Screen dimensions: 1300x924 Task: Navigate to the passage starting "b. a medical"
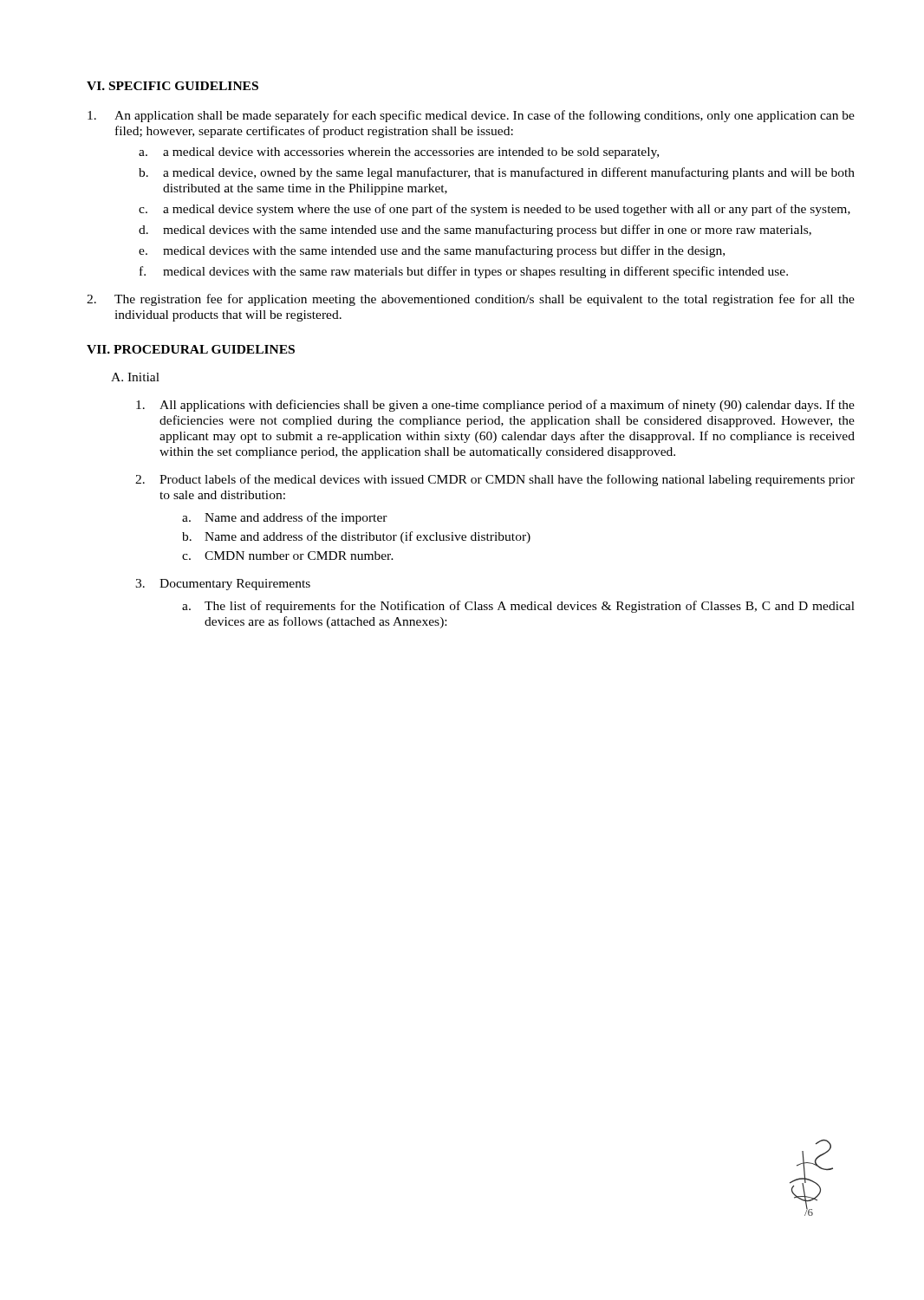tap(497, 180)
